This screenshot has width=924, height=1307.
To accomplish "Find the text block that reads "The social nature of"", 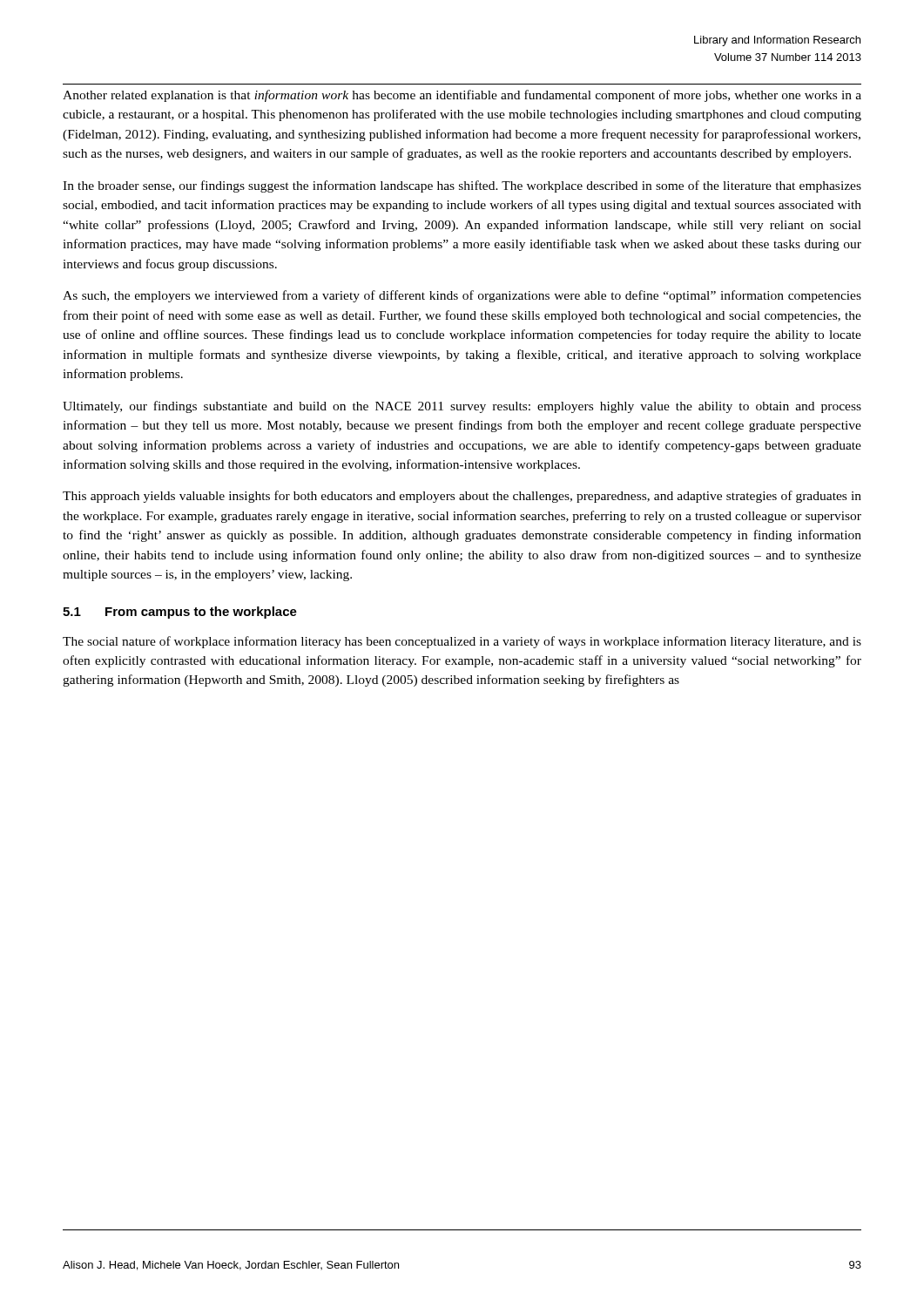I will pos(462,661).
